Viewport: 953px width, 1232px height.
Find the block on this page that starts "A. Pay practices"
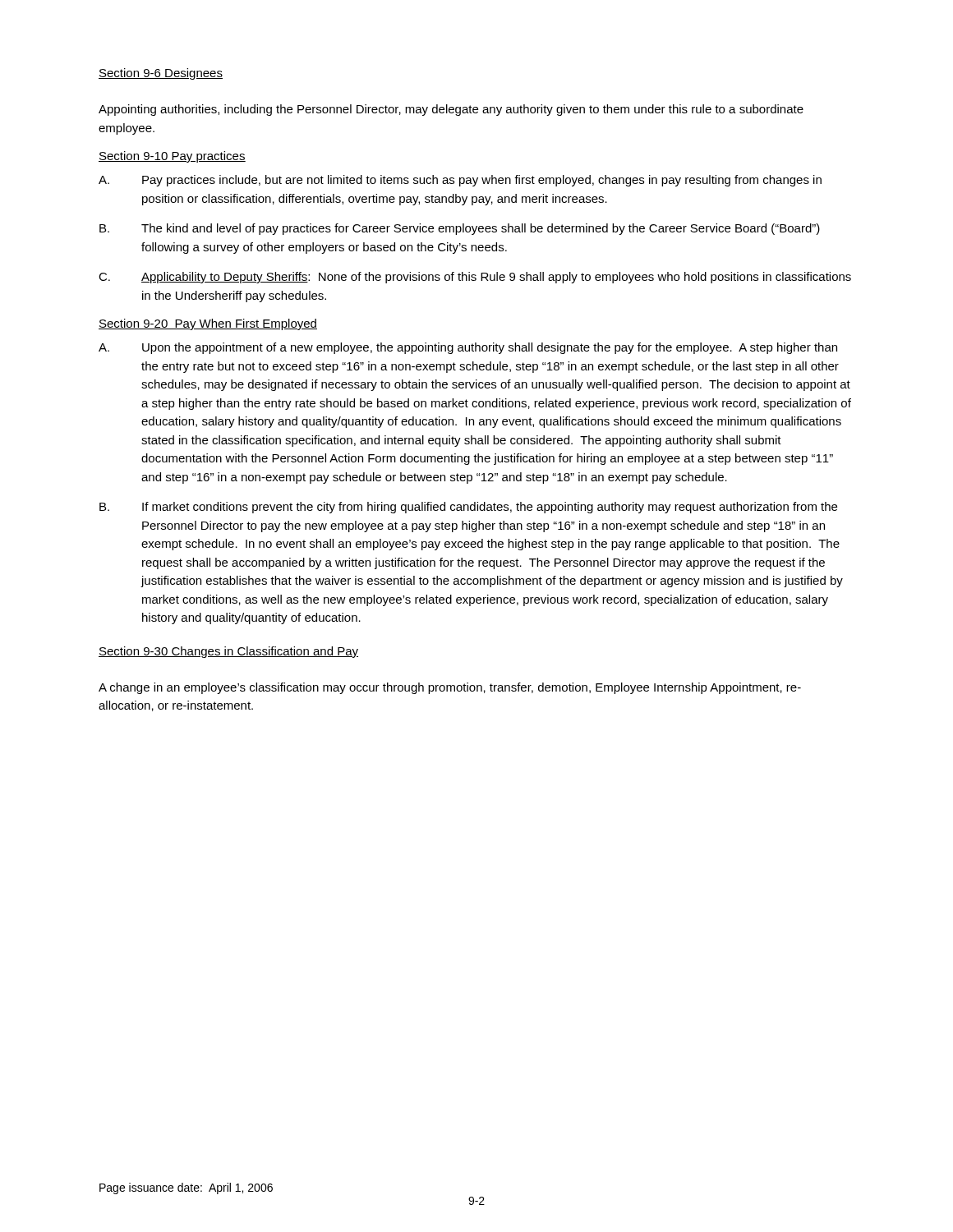476,189
